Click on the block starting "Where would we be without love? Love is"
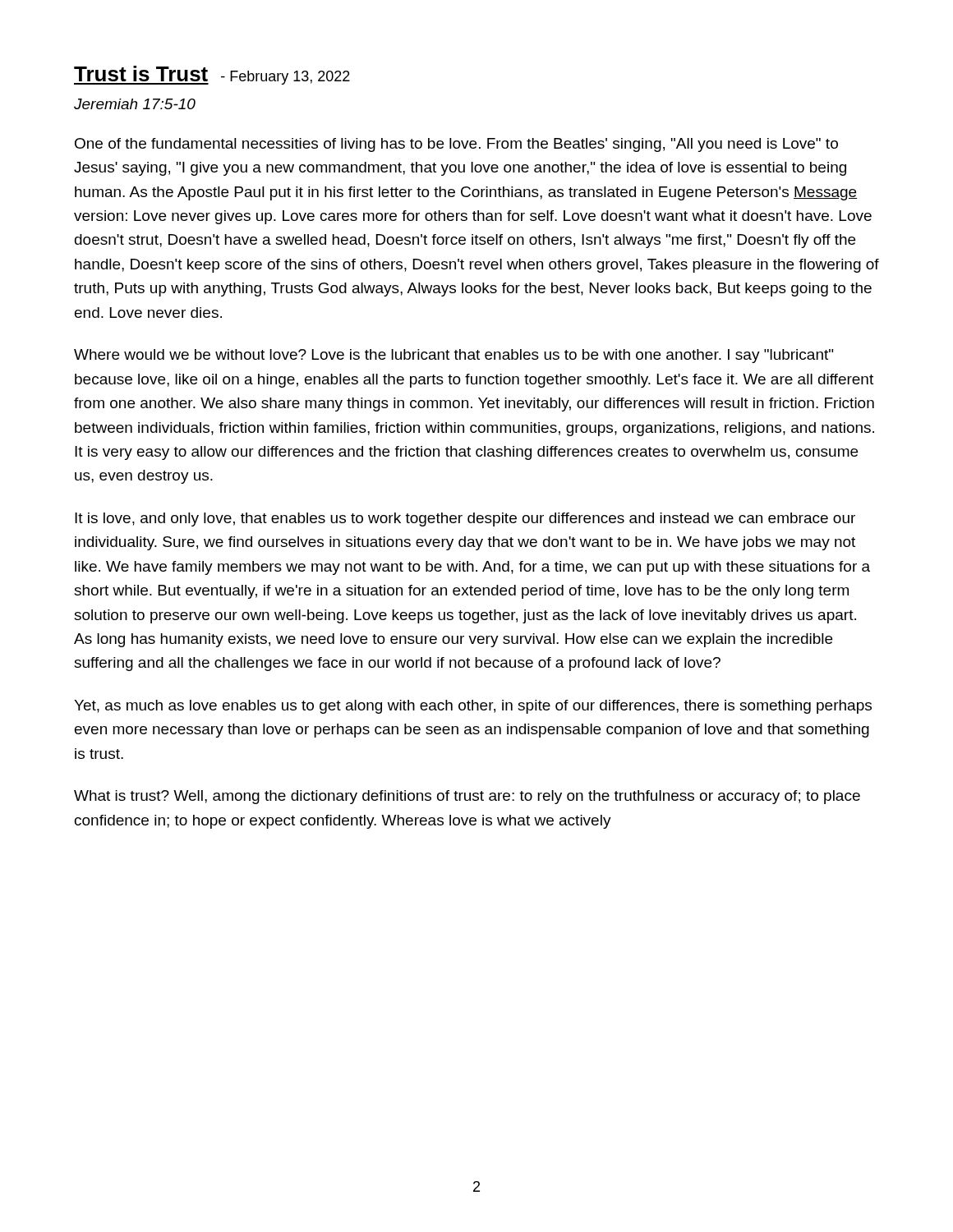Viewport: 953px width, 1232px height. tap(475, 415)
